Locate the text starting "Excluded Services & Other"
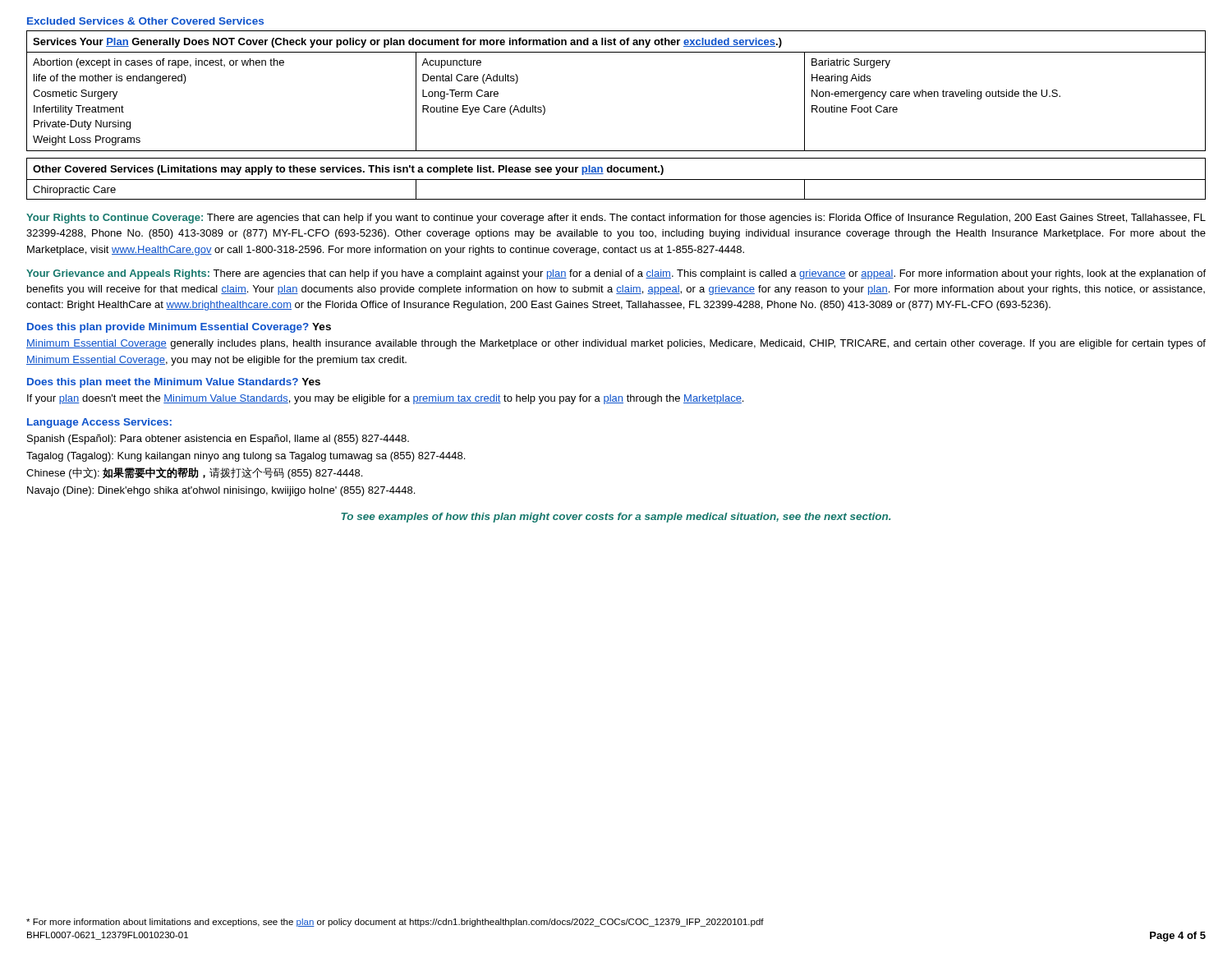Image resolution: width=1232 pixels, height=953 pixels. point(145,21)
